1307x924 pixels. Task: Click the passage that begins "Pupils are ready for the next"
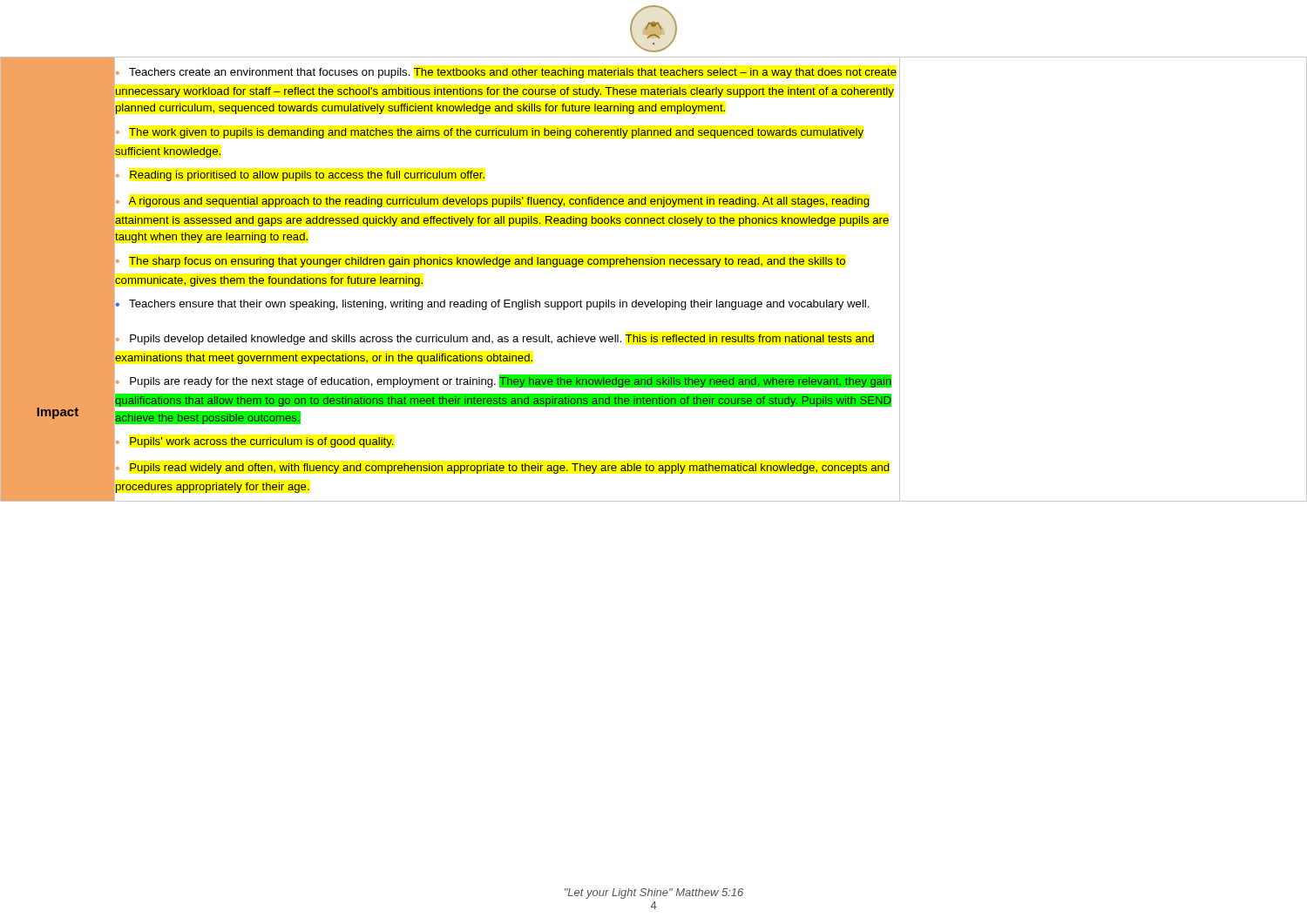pyautogui.click(x=503, y=399)
